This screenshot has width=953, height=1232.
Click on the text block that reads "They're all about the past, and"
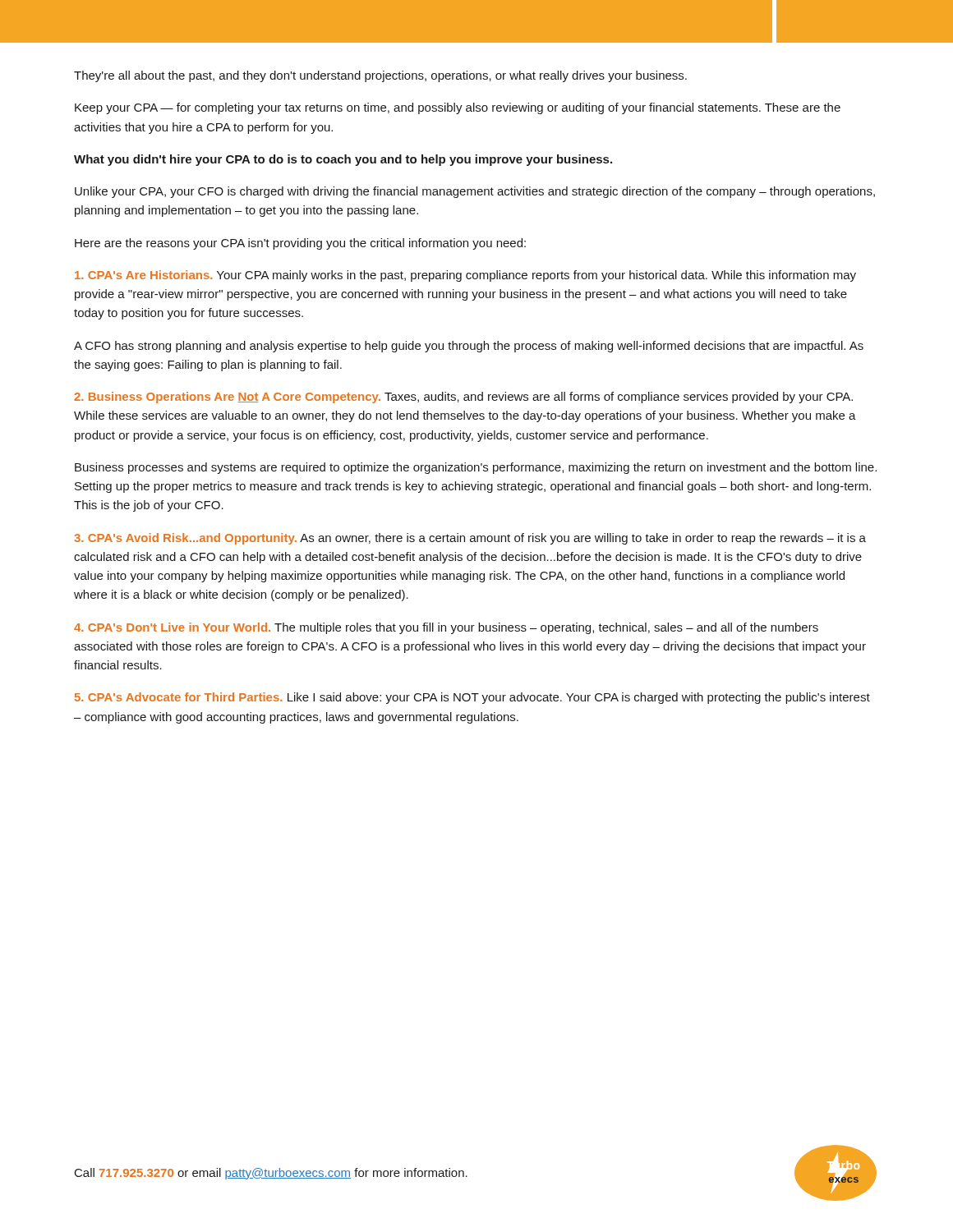(381, 75)
